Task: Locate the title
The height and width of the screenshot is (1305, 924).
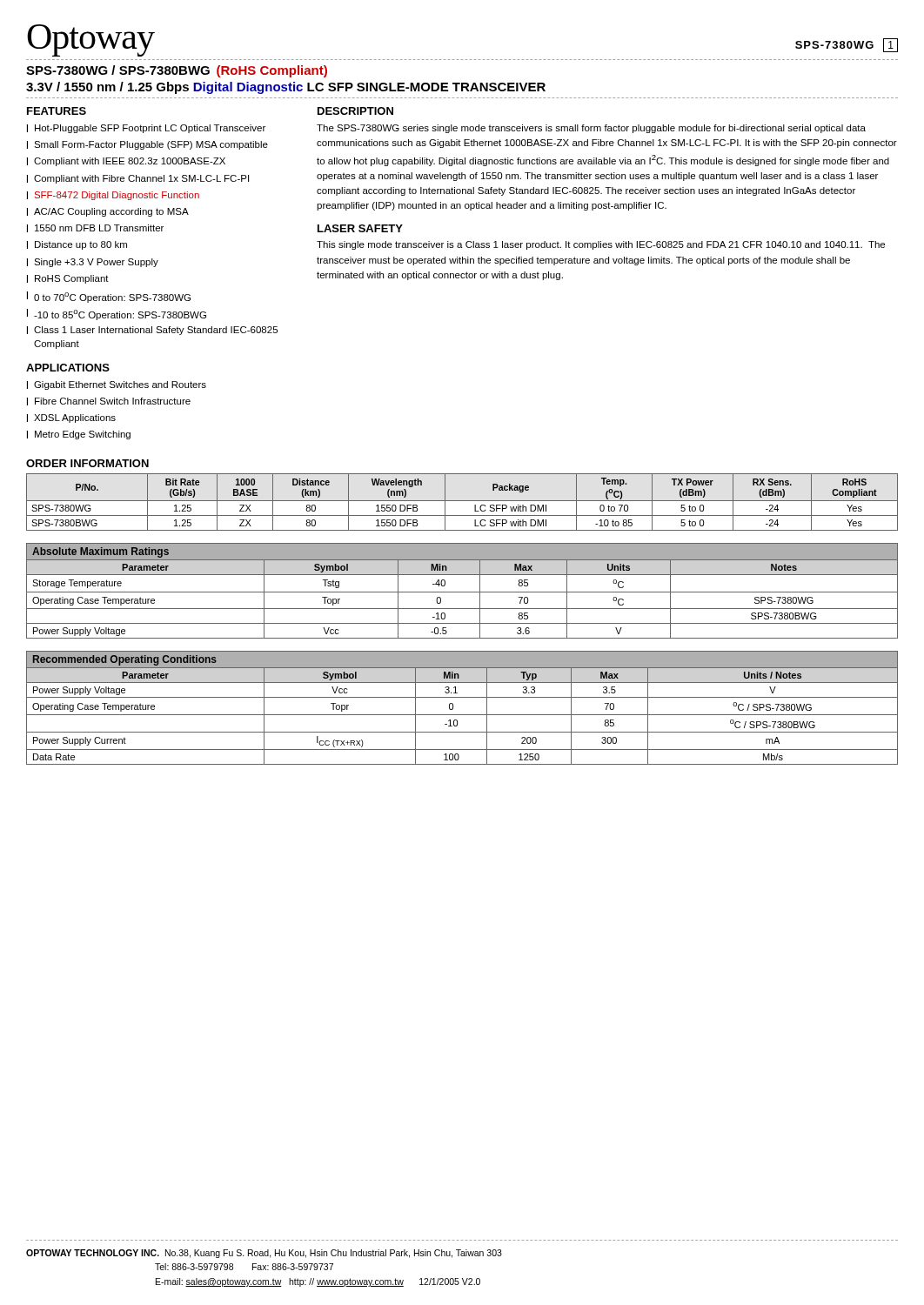Action: 462,80
